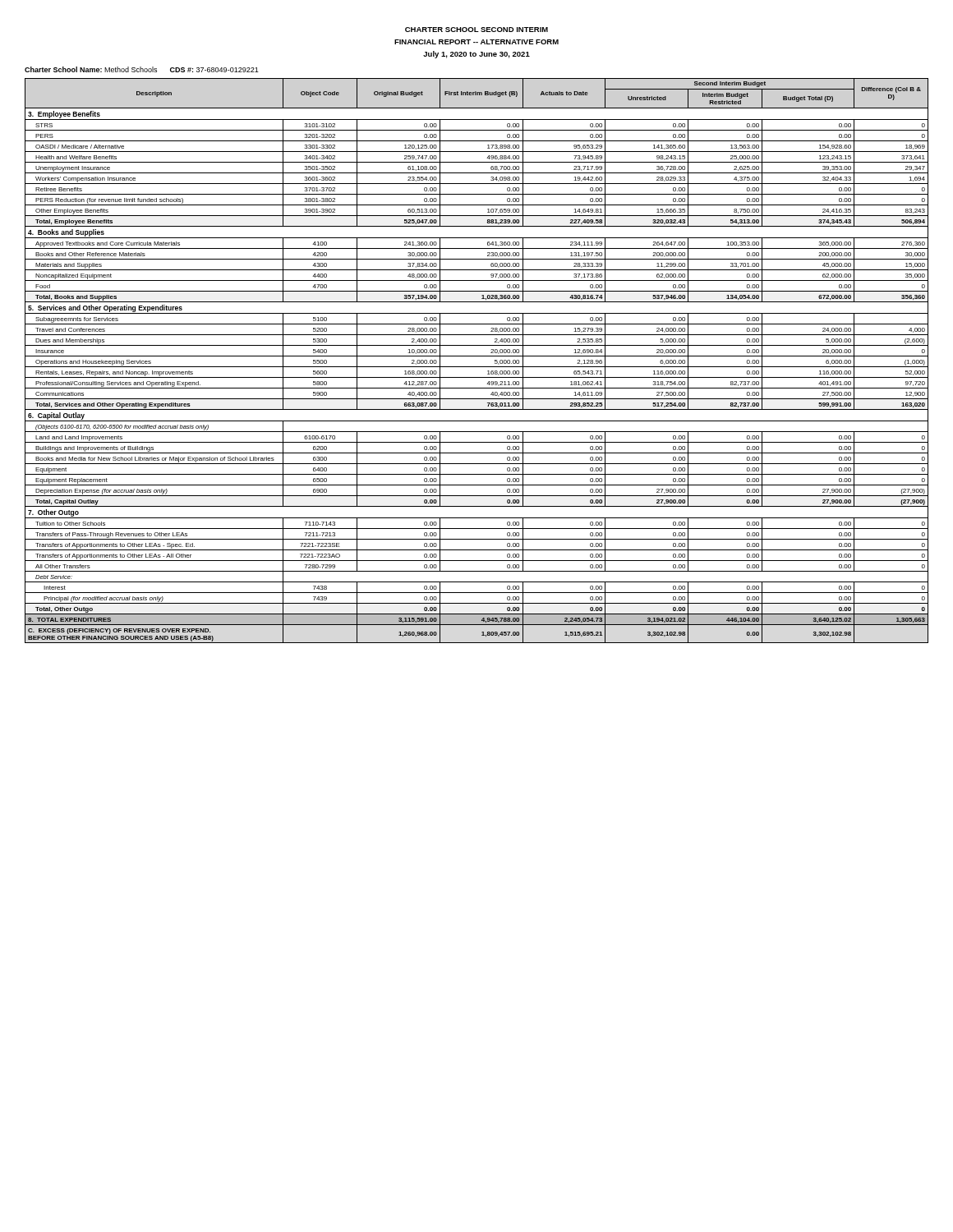Locate the table with the text "3. Employee Benefits"
953x1232 pixels.
click(476, 360)
